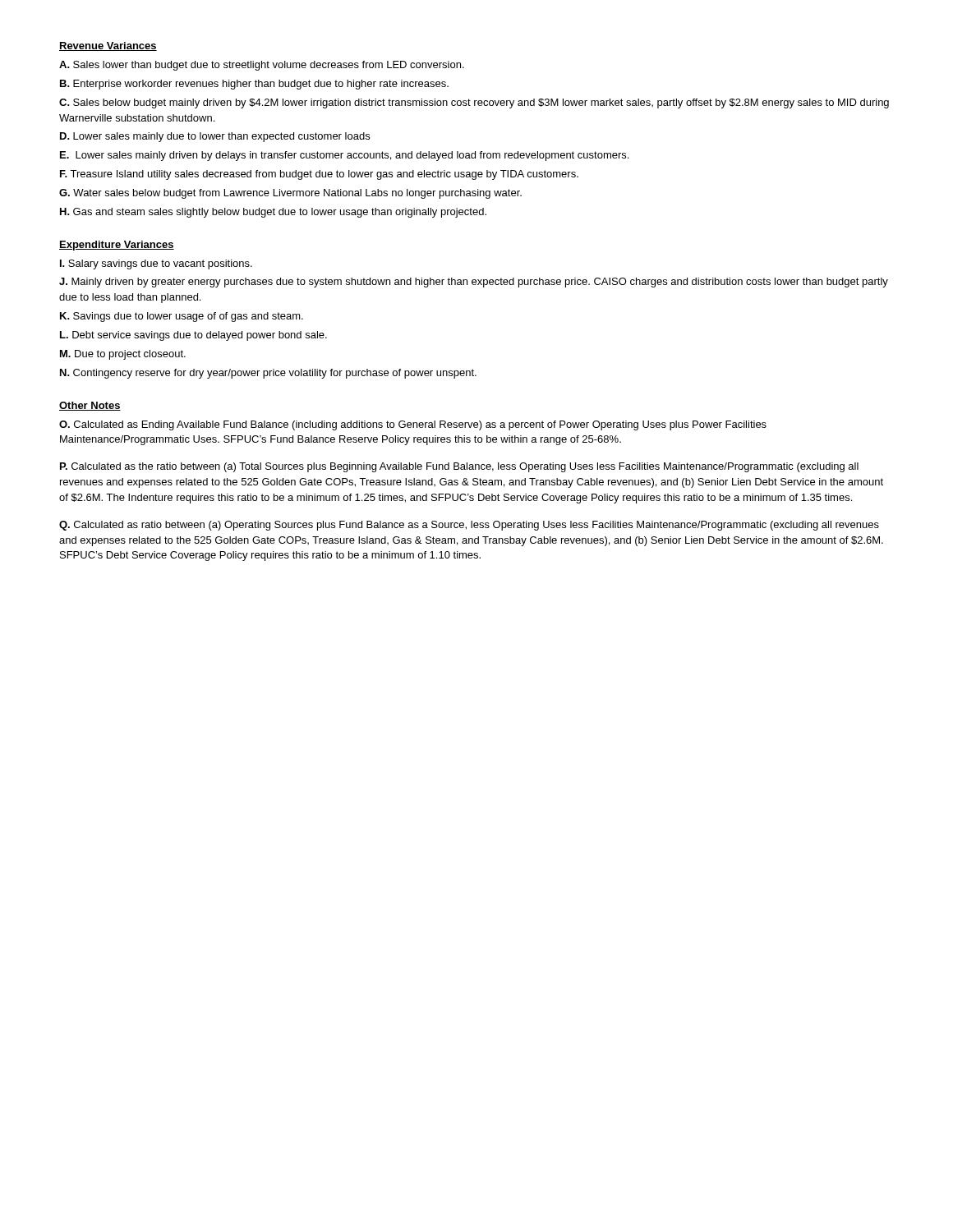
Task: Point to the region starting "A. Sales lower than budget due to"
Action: 262,64
